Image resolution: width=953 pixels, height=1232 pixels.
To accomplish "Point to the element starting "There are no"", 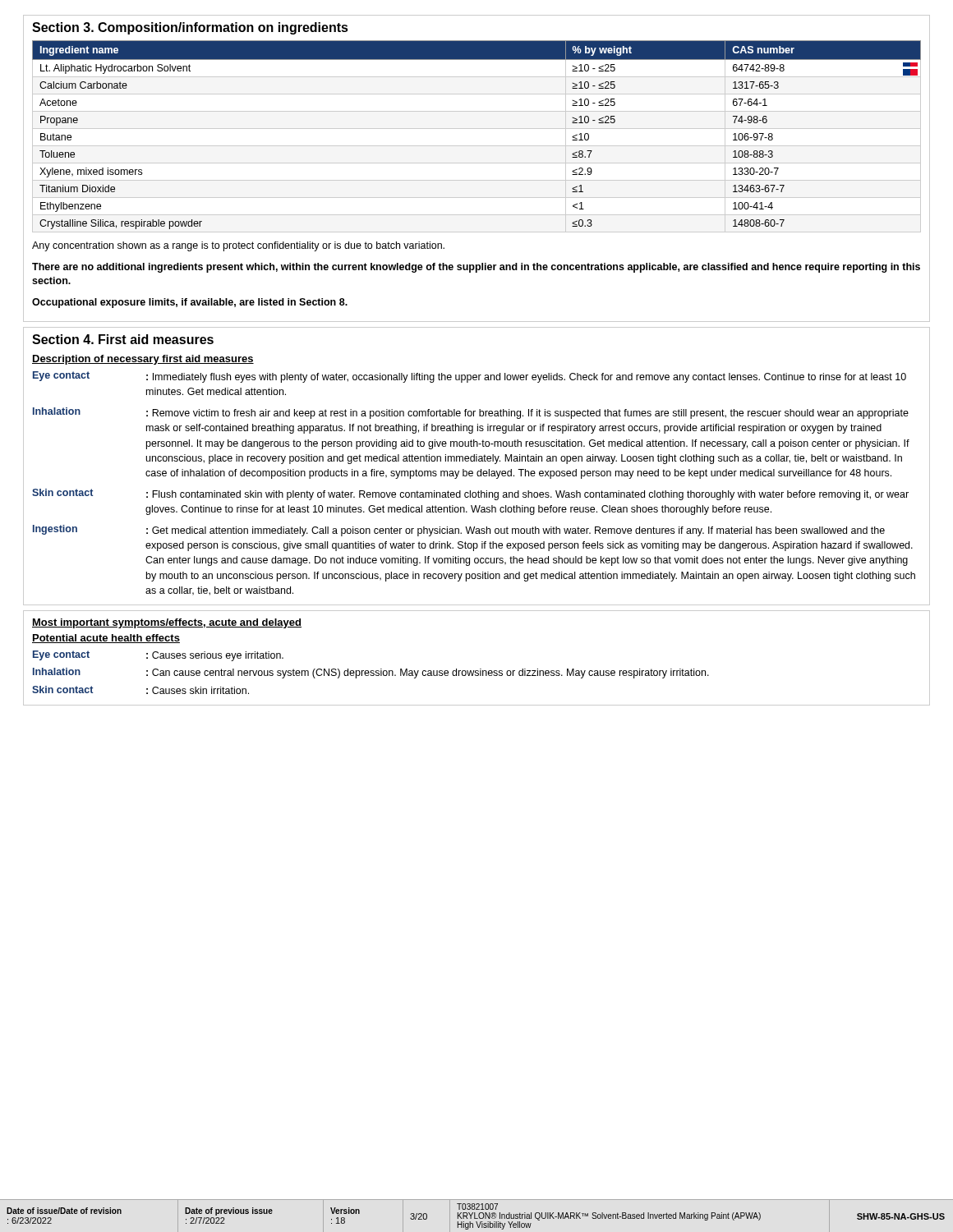I will pos(476,274).
